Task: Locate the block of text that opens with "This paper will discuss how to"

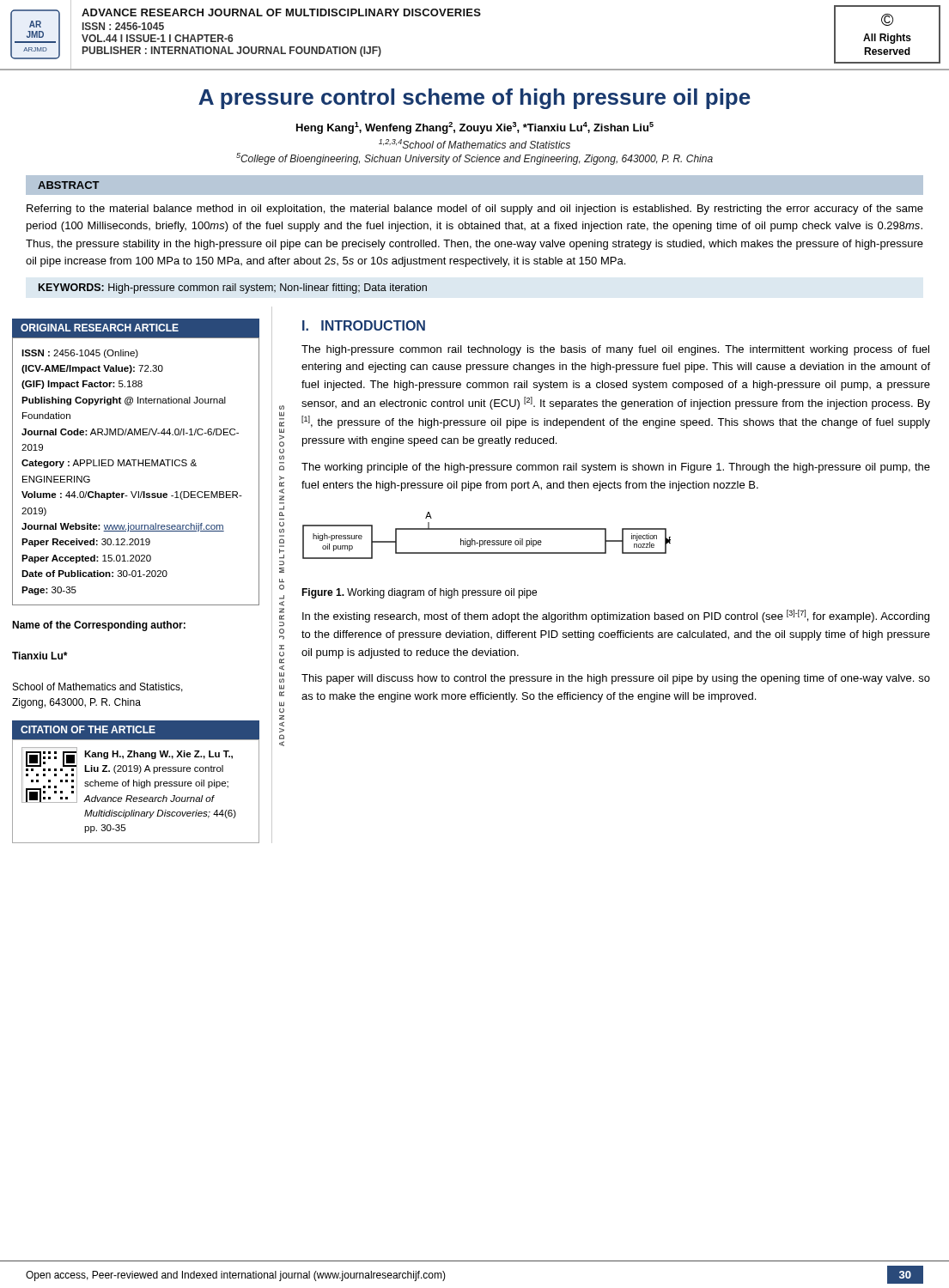Action: click(x=616, y=687)
